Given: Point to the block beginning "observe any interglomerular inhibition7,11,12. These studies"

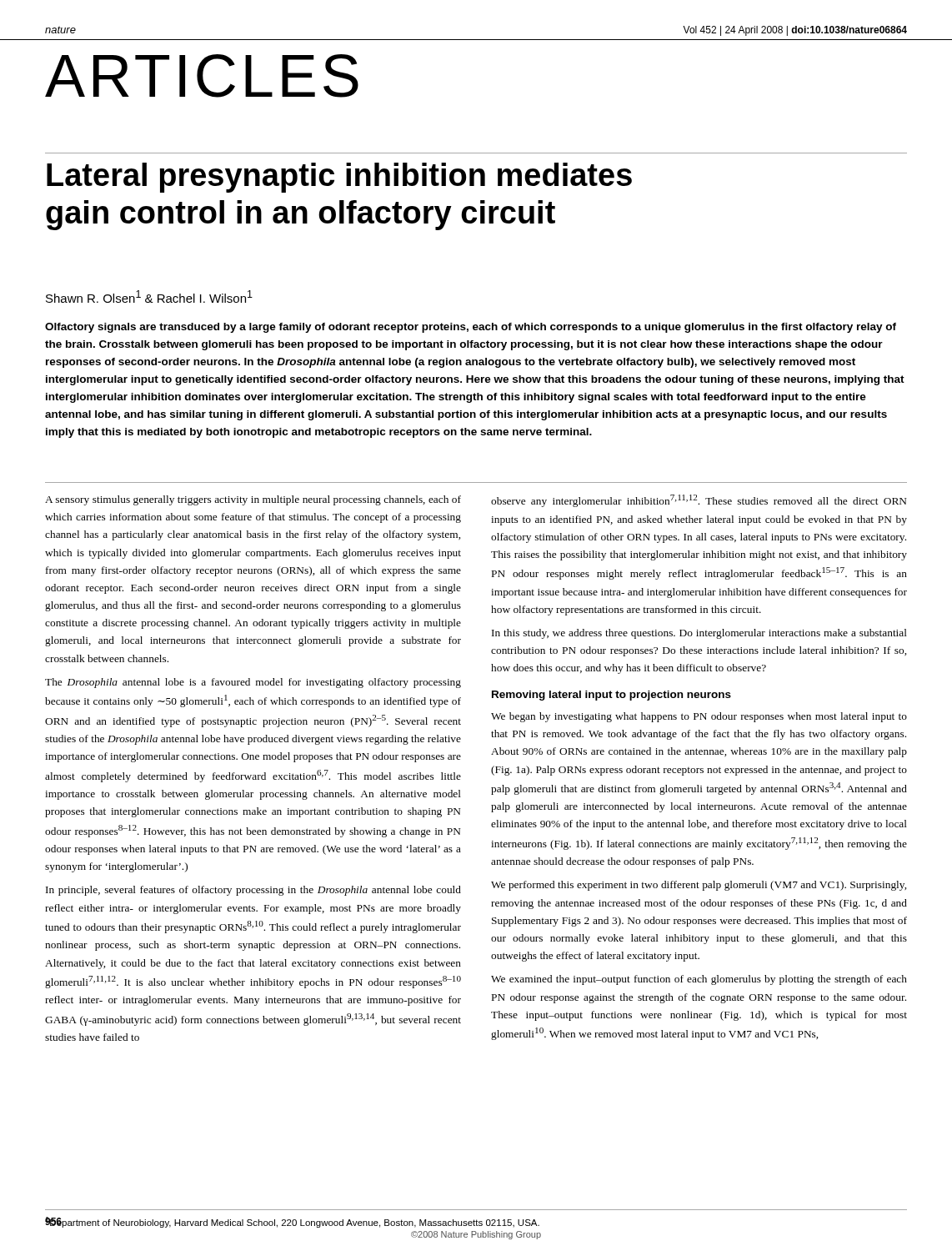Looking at the screenshot, I should pyautogui.click(x=699, y=584).
